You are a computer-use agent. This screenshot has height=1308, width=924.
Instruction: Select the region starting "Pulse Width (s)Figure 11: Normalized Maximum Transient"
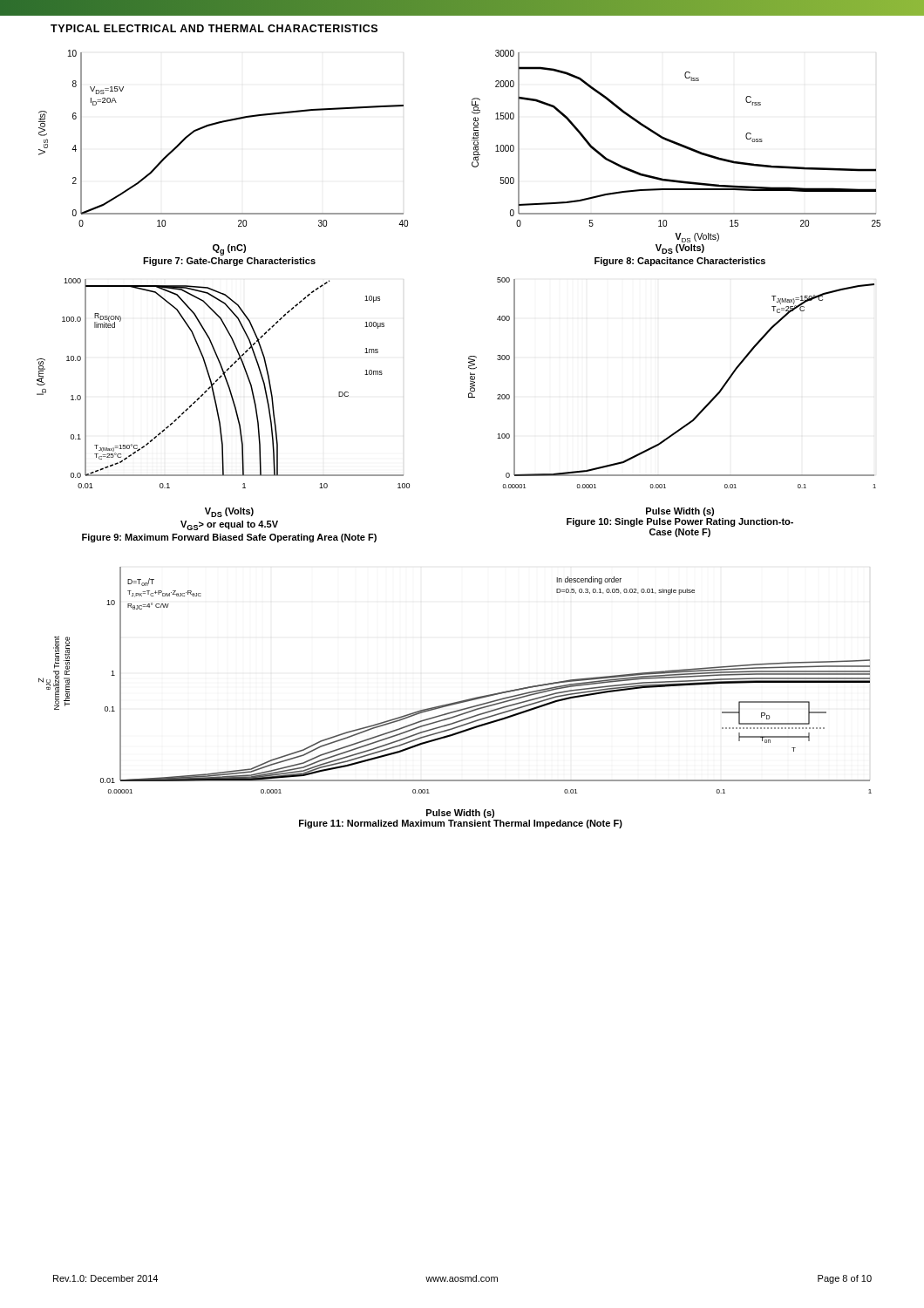(x=460, y=818)
